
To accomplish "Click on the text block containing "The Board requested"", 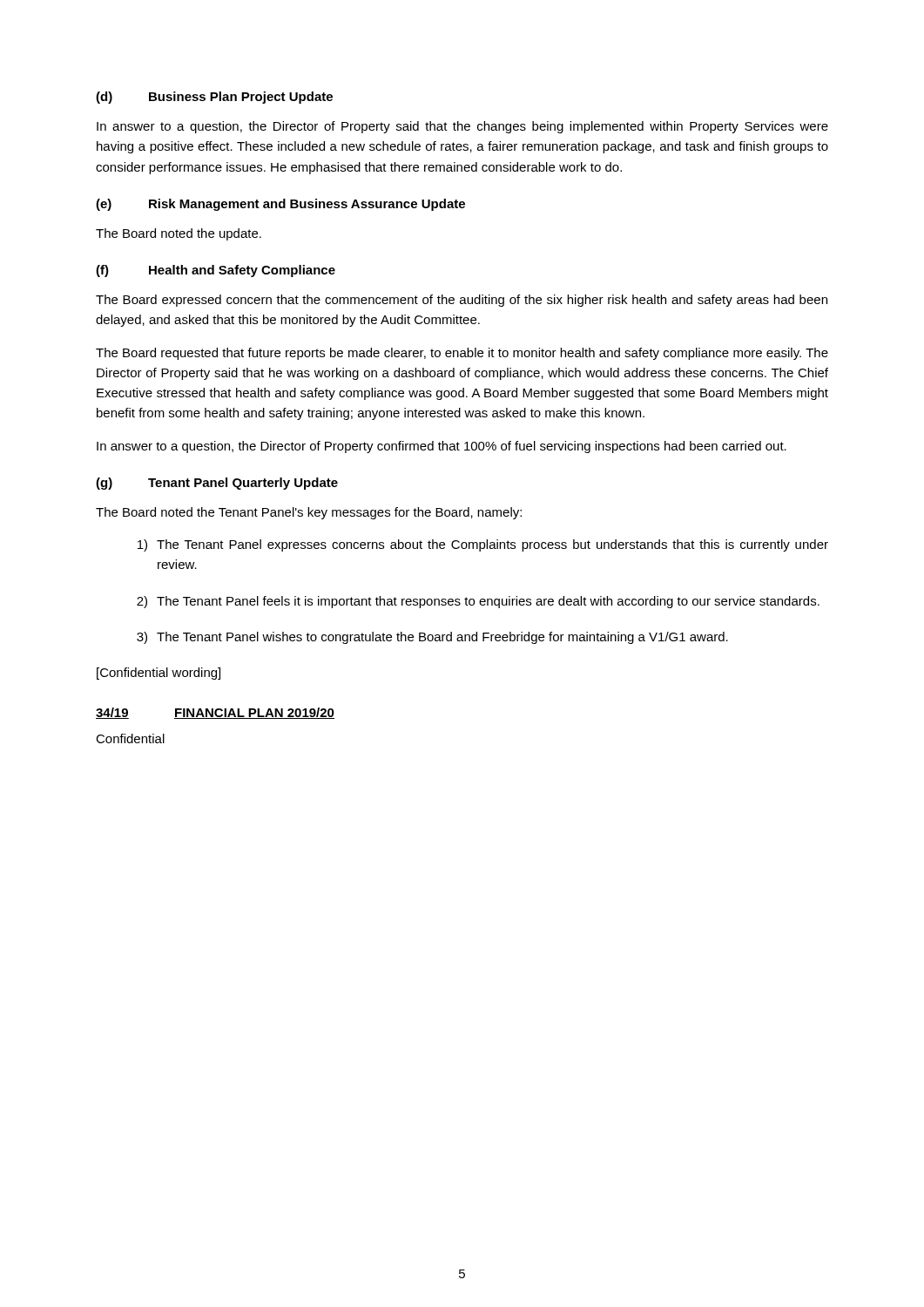I will click(x=462, y=382).
